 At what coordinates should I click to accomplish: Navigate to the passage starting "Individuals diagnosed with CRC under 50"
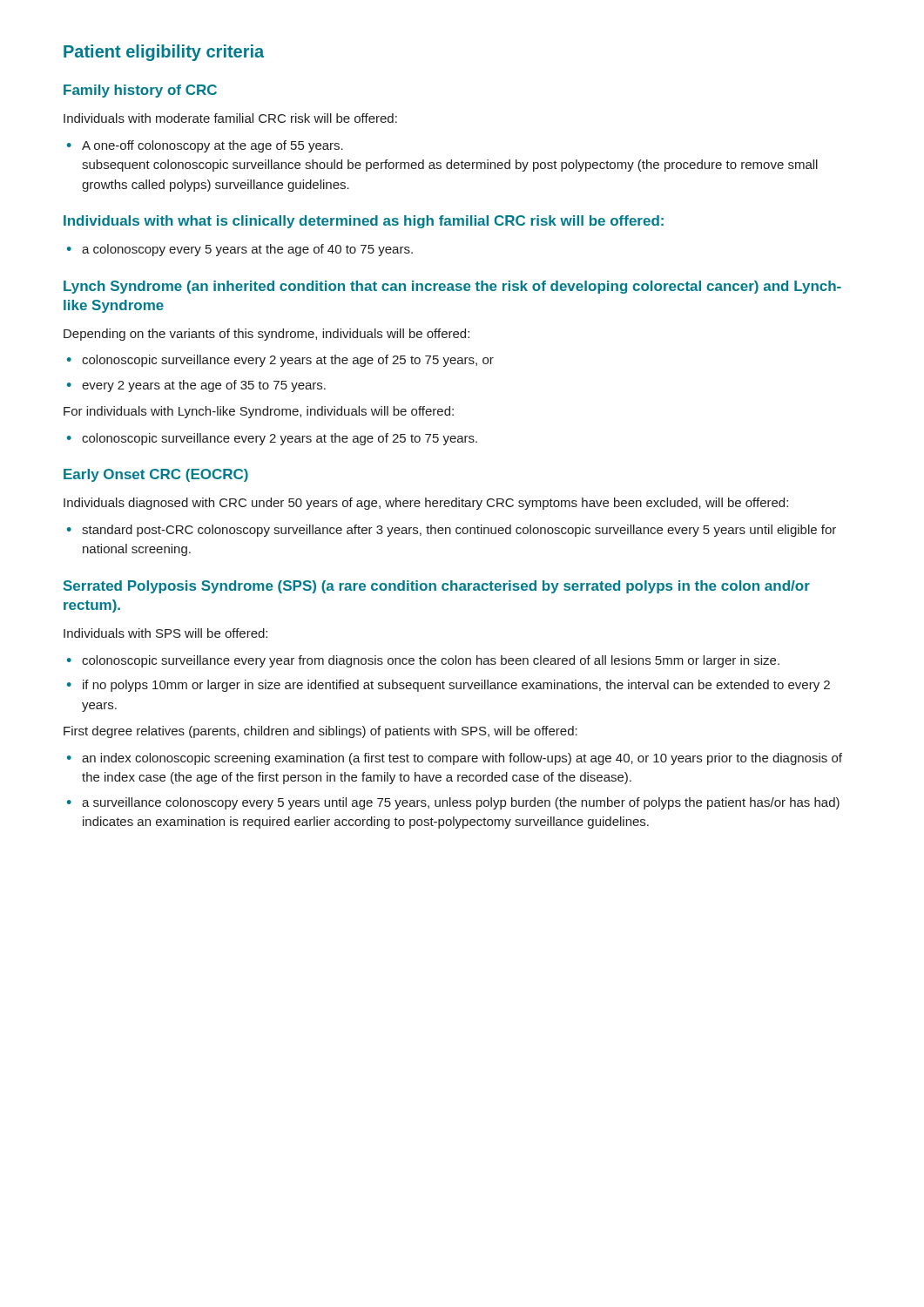coord(462,503)
